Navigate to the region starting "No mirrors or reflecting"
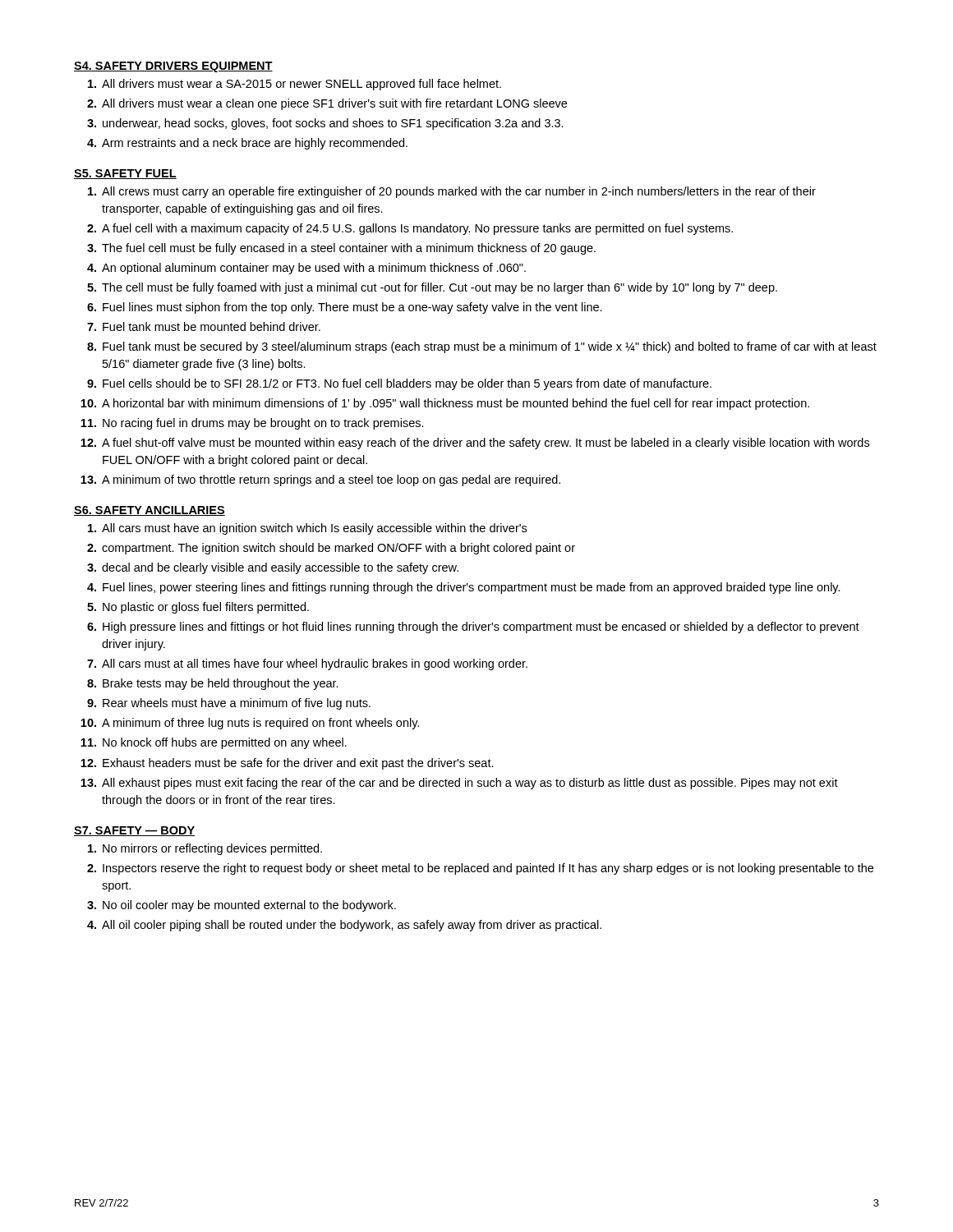 205,849
